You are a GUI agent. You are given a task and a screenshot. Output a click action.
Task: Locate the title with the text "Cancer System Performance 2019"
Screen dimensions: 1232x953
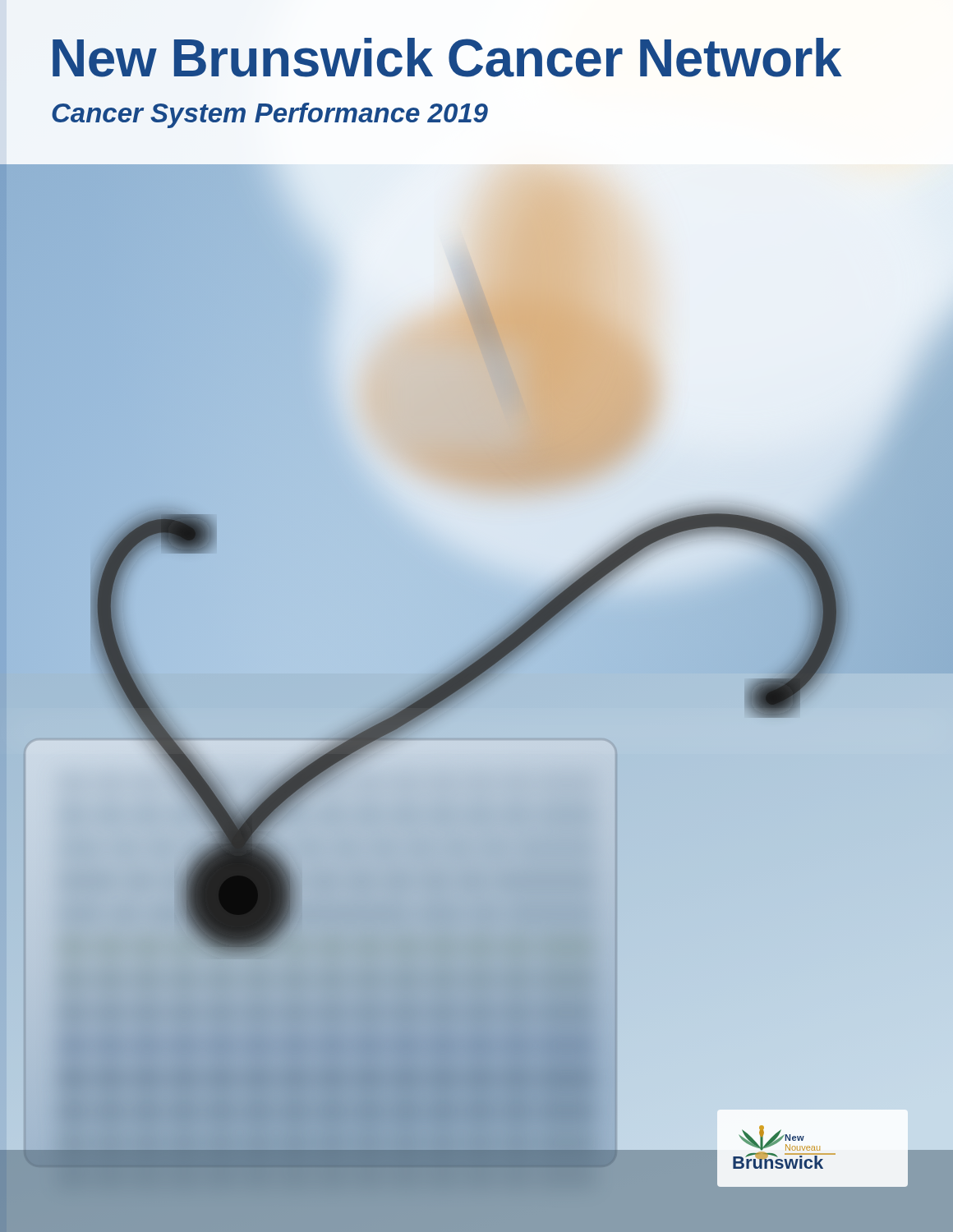click(x=269, y=113)
